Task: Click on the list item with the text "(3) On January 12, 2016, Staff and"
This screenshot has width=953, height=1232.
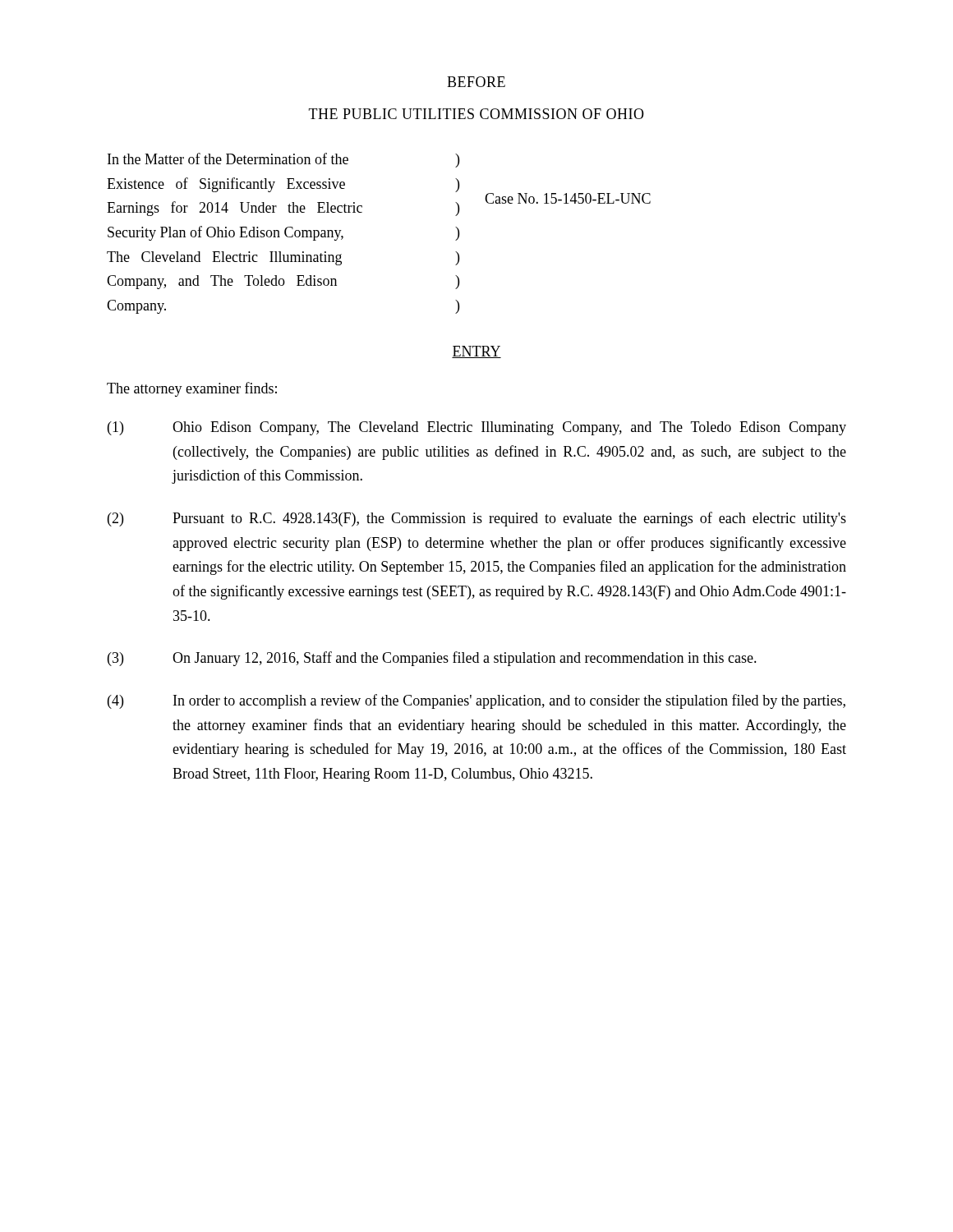Action: pyautogui.click(x=476, y=659)
